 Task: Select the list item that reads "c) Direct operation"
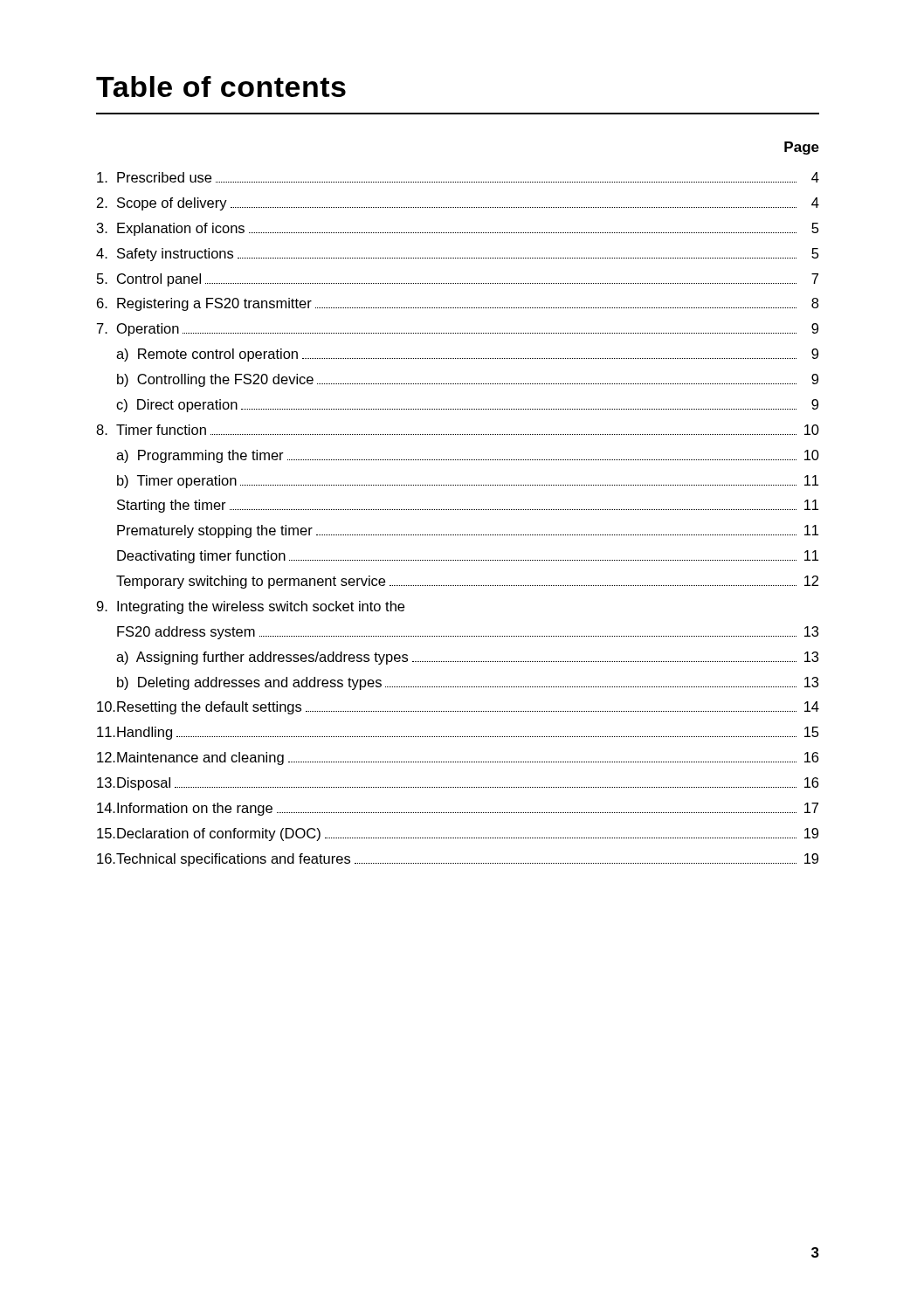(458, 405)
